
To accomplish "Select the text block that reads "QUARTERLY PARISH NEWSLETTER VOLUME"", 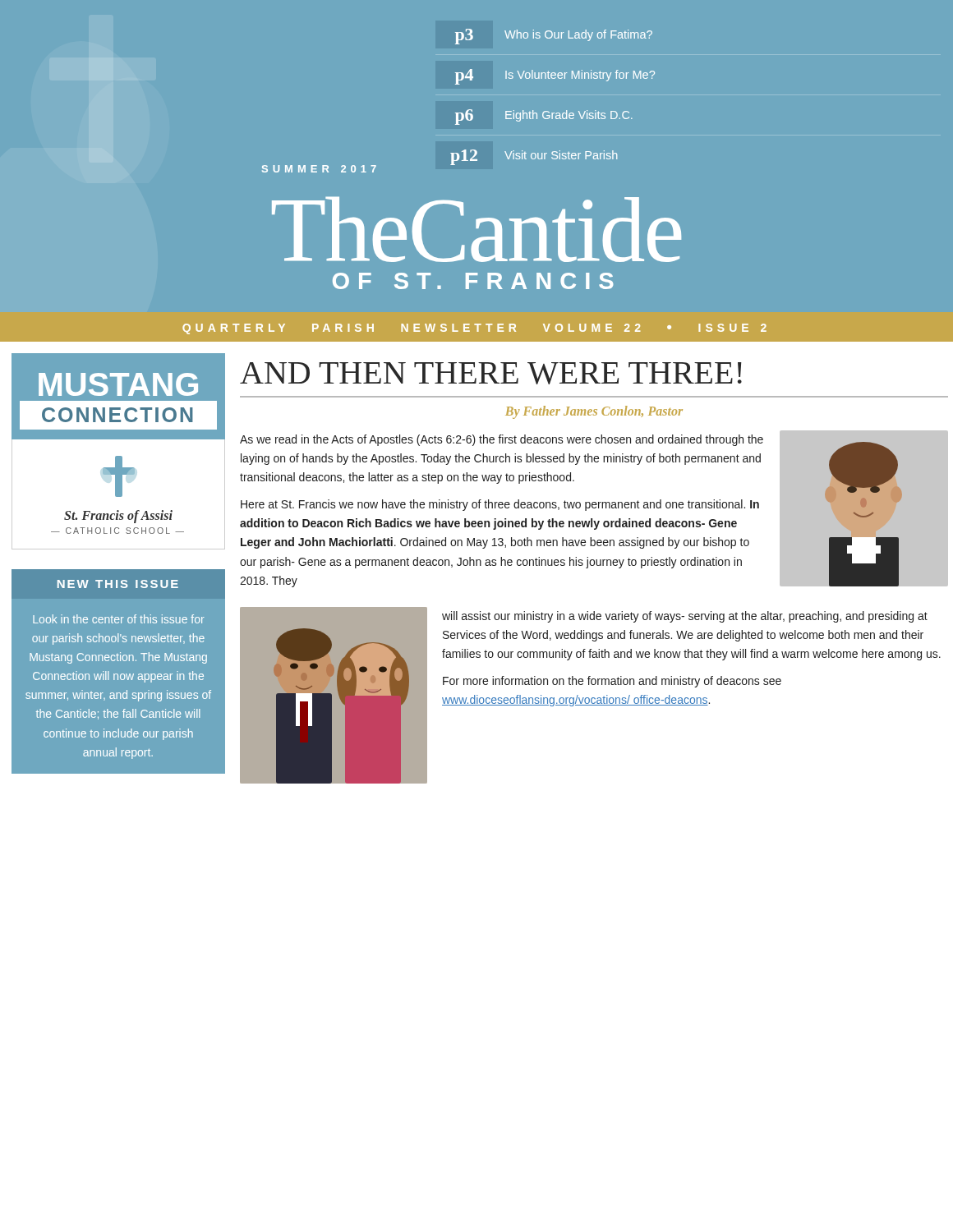I will pyautogui.click(x=476, y=327).
